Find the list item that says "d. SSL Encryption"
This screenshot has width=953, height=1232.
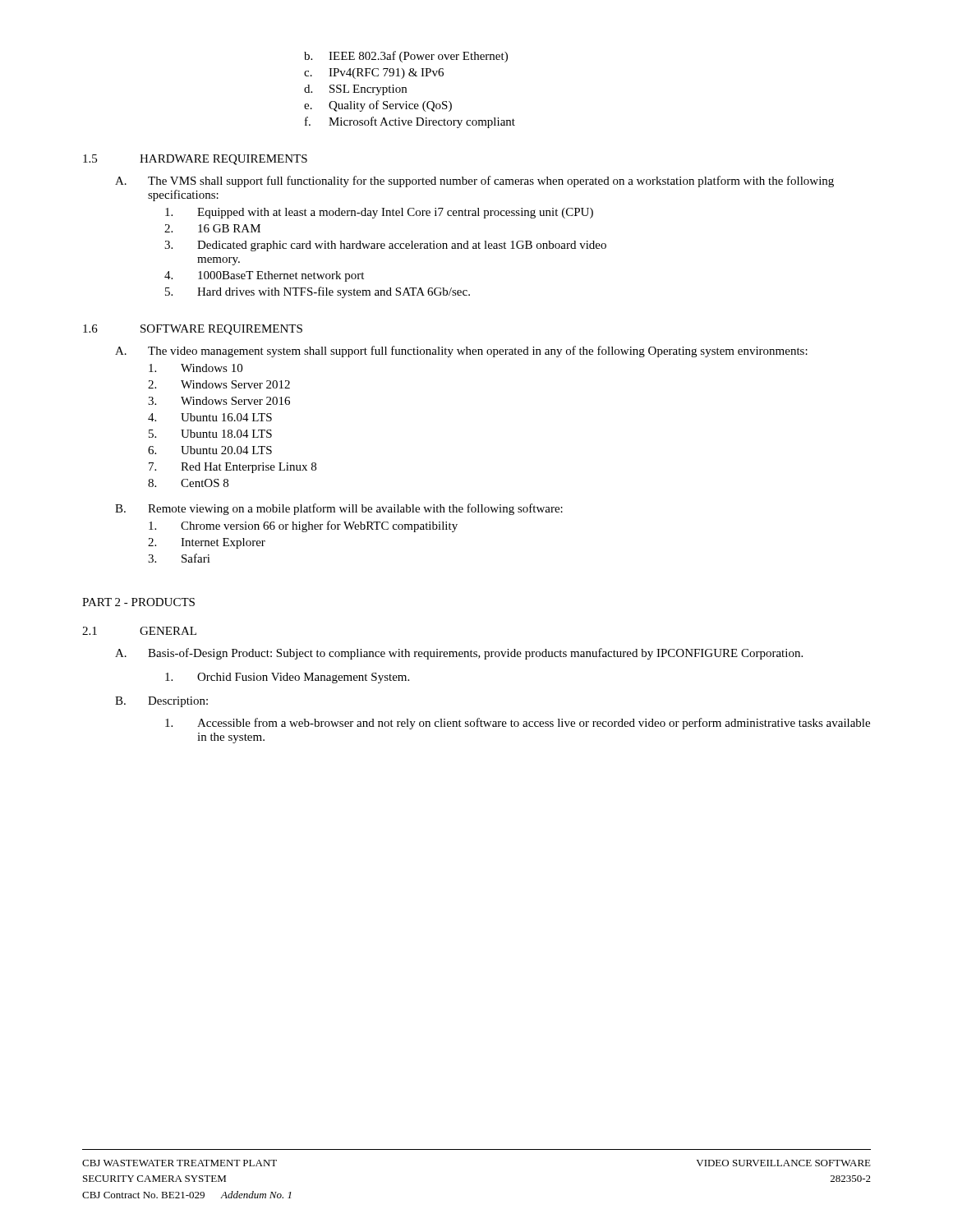[355, 90]
